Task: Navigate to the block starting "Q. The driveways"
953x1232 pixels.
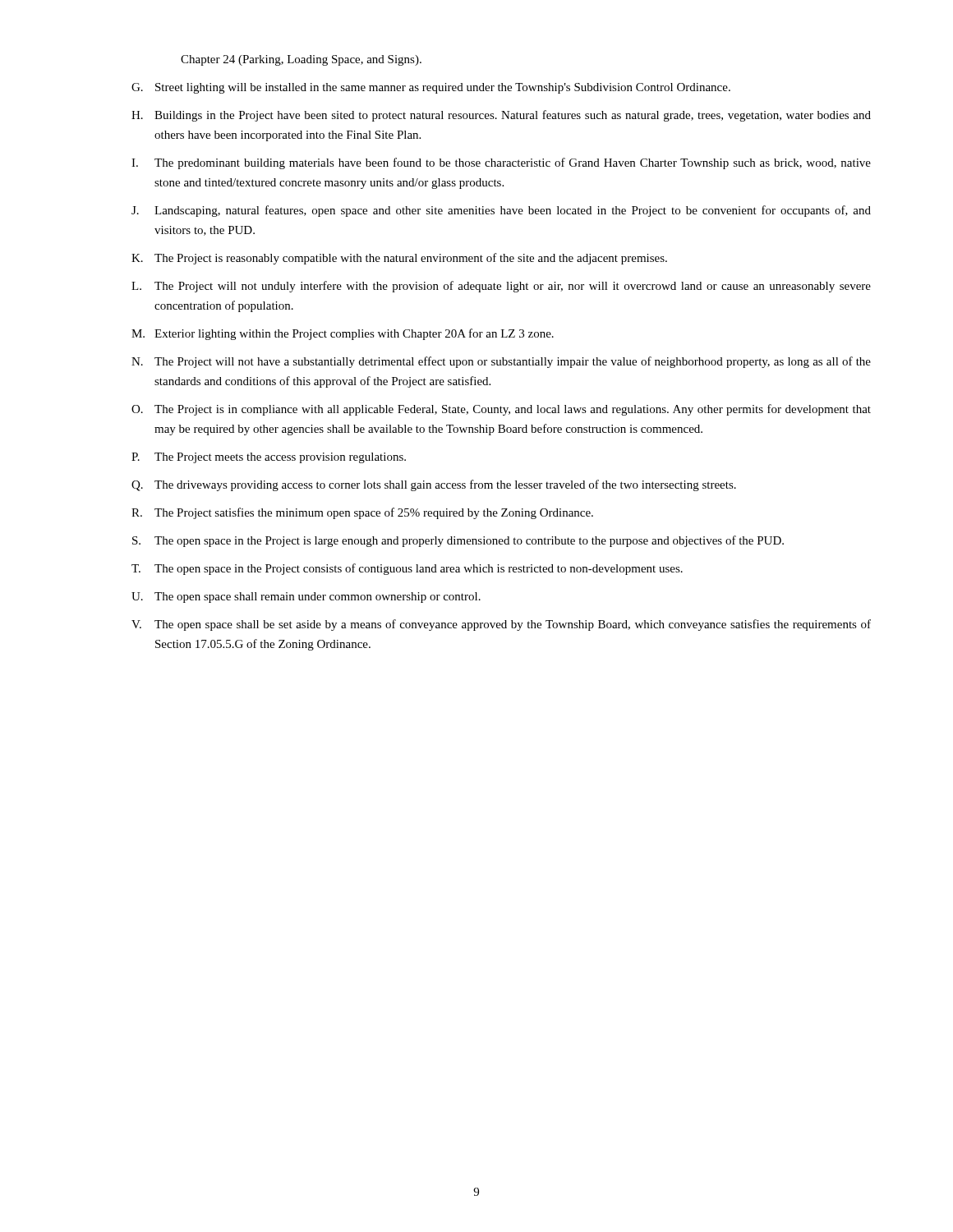Action: (x=501, y=485)
